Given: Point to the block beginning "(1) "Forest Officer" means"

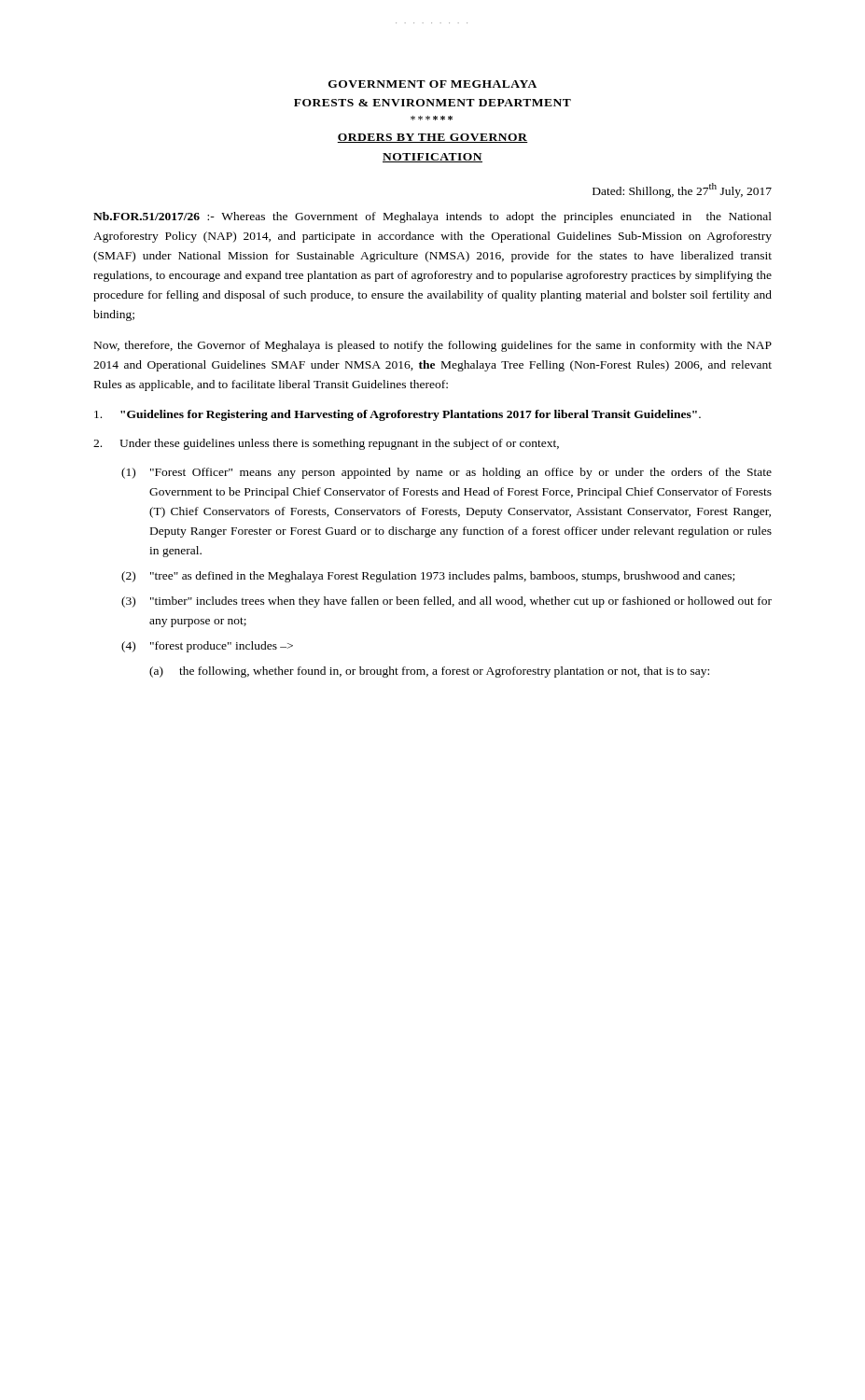Looking at the screenshot, I should [446, 512].
